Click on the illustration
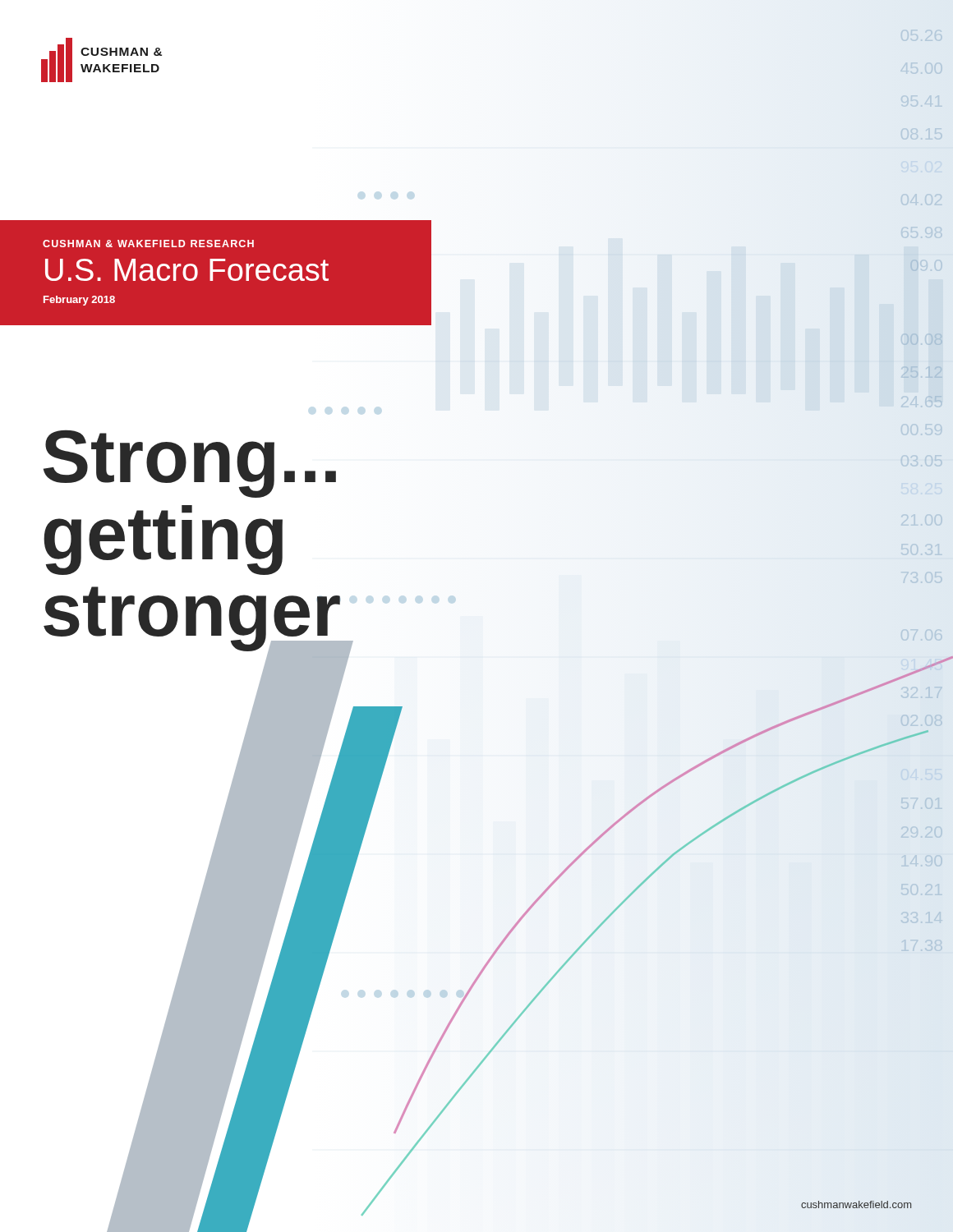The image size is (953, 1232). [x=476, y=616]
